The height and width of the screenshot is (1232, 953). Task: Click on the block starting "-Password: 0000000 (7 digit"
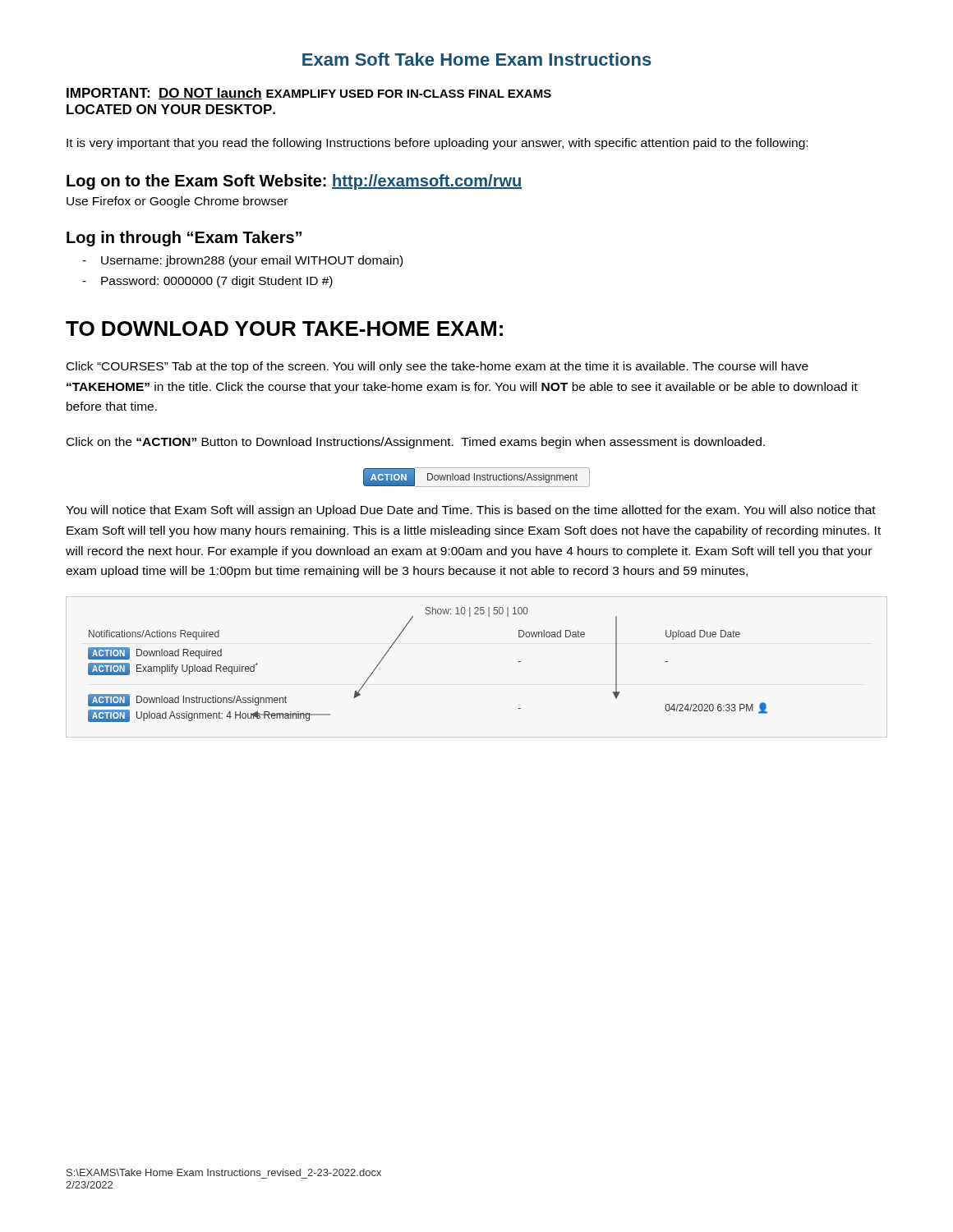point(208,281)
